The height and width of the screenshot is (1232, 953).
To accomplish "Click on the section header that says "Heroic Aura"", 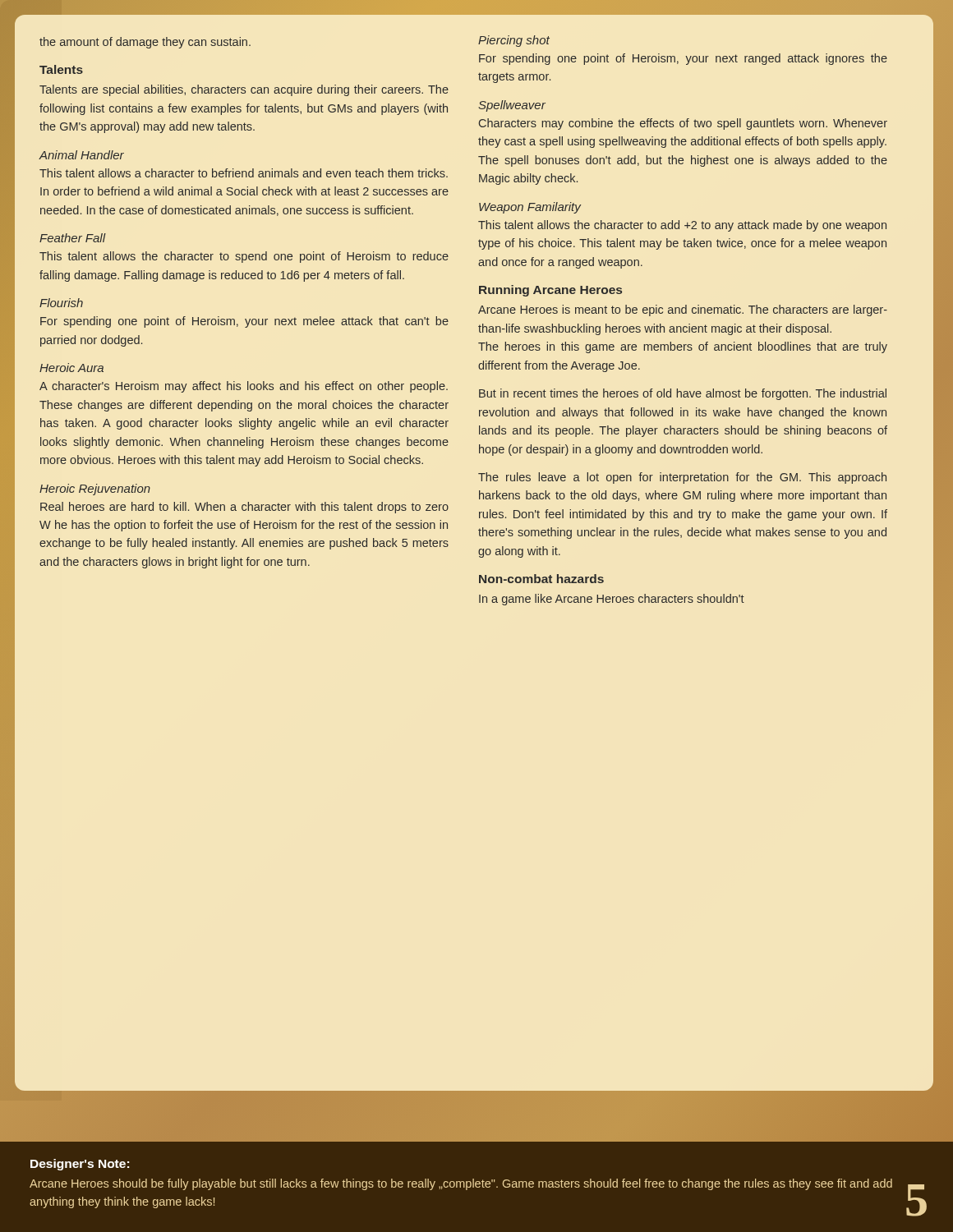I will (72, 368).
